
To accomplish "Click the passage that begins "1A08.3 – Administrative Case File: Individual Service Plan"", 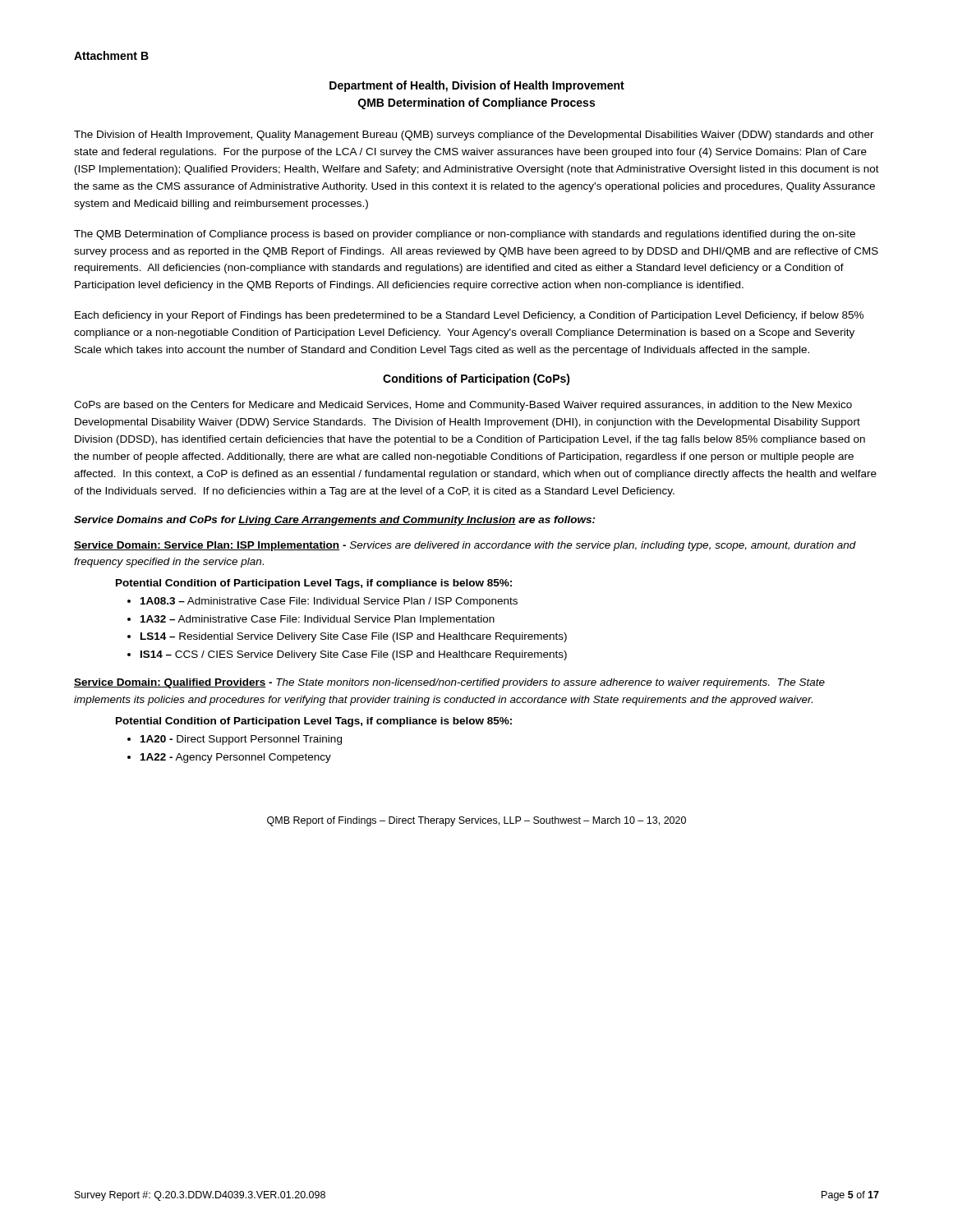I will pyautogui.click(x=329, y=601).
